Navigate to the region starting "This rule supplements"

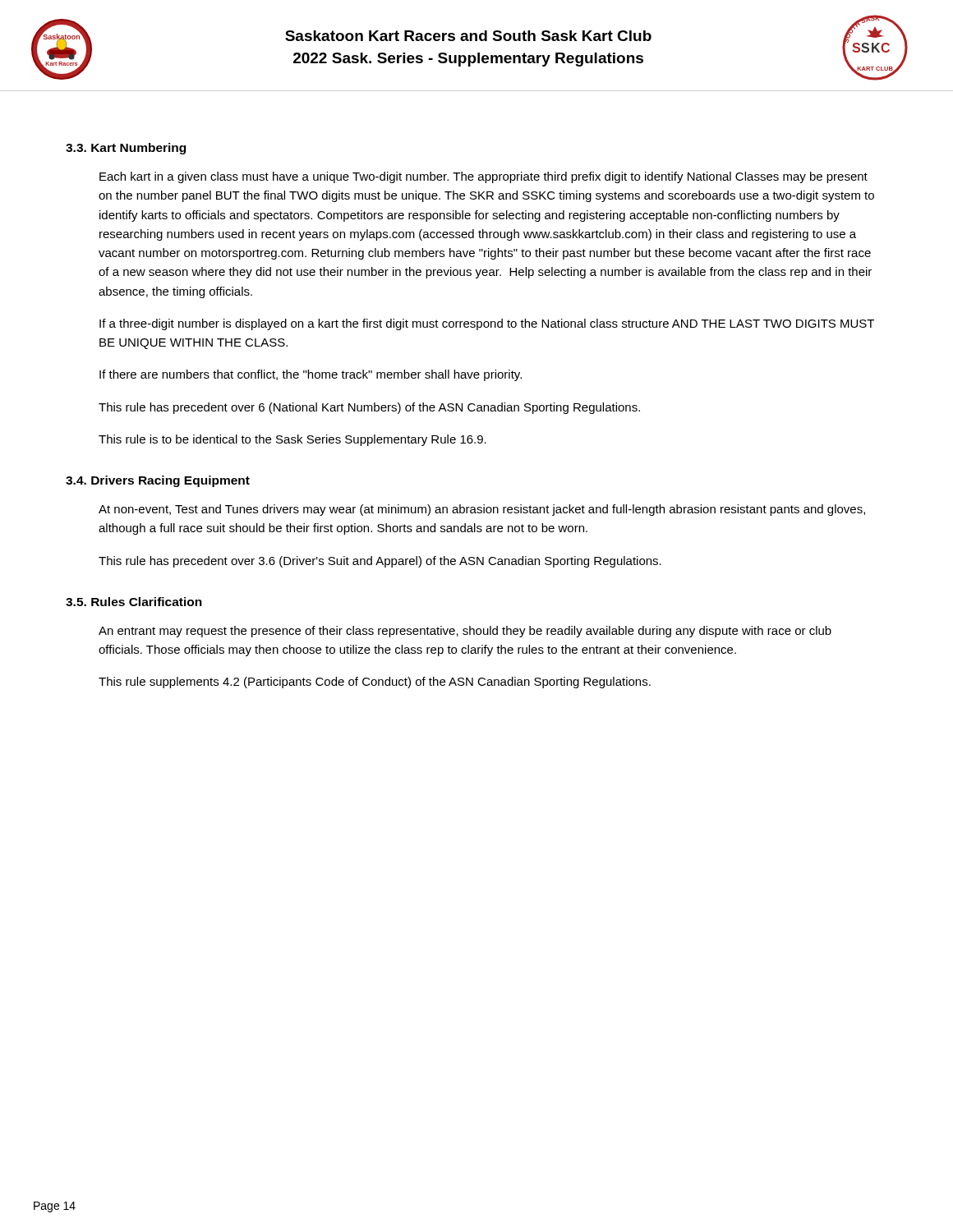tap(375, 681)
